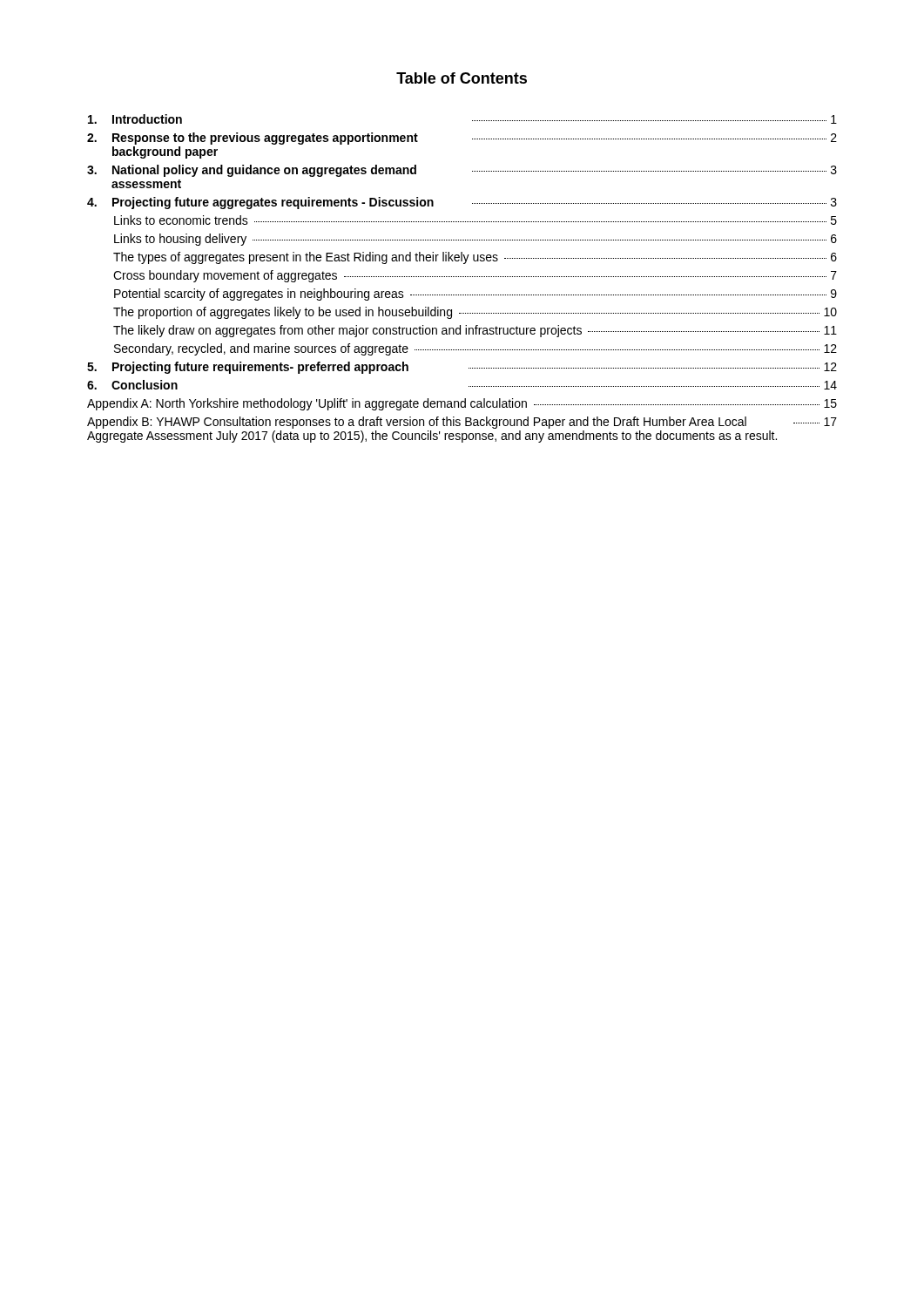Image resolution: width=924 pixels, height=1307 pixels.
Task: Select the passage starting "Secondary, recycled, and marine sources of aggregate 12"
Action: tap(475, 349)
